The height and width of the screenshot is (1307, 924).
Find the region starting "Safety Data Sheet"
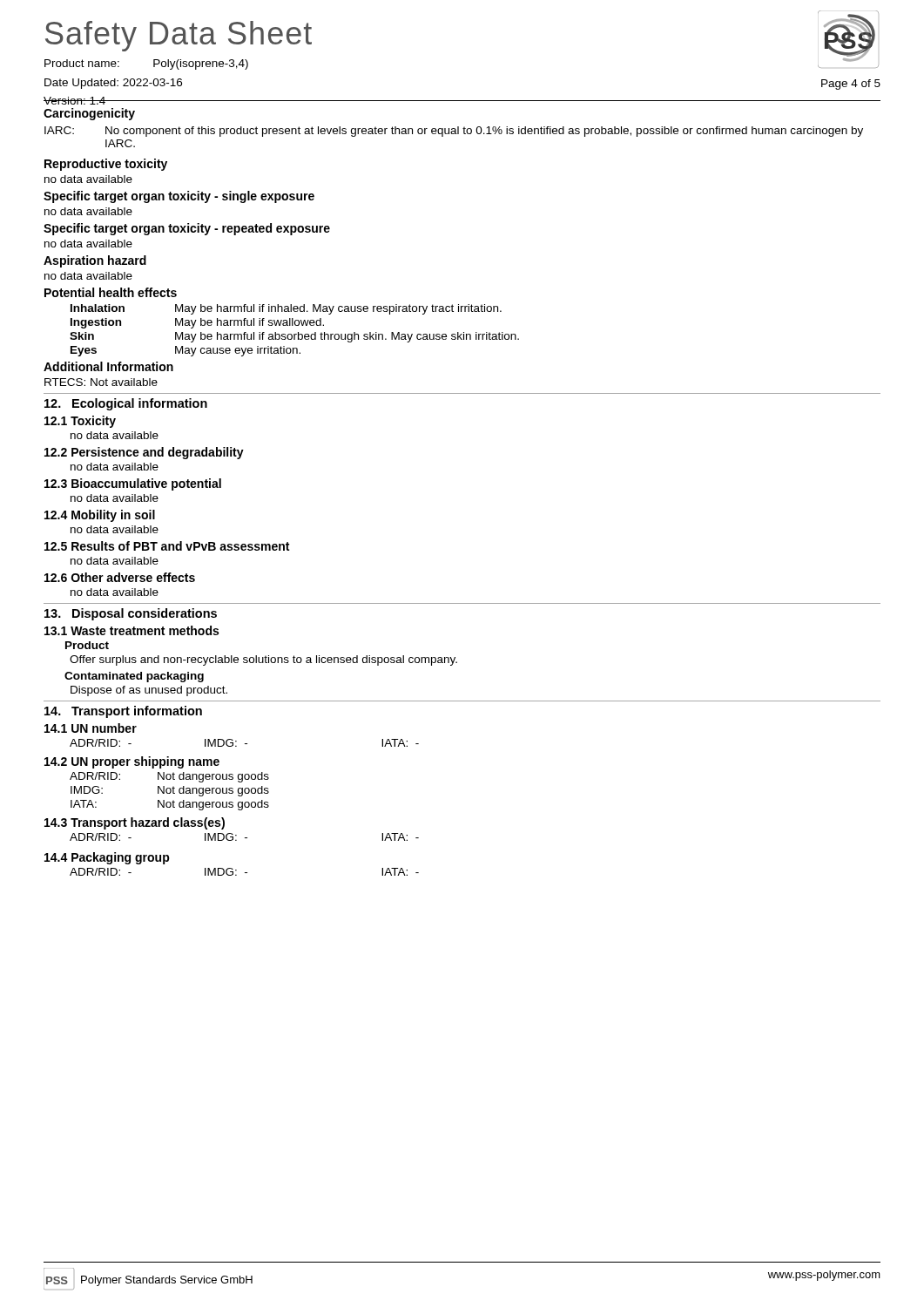178,34
